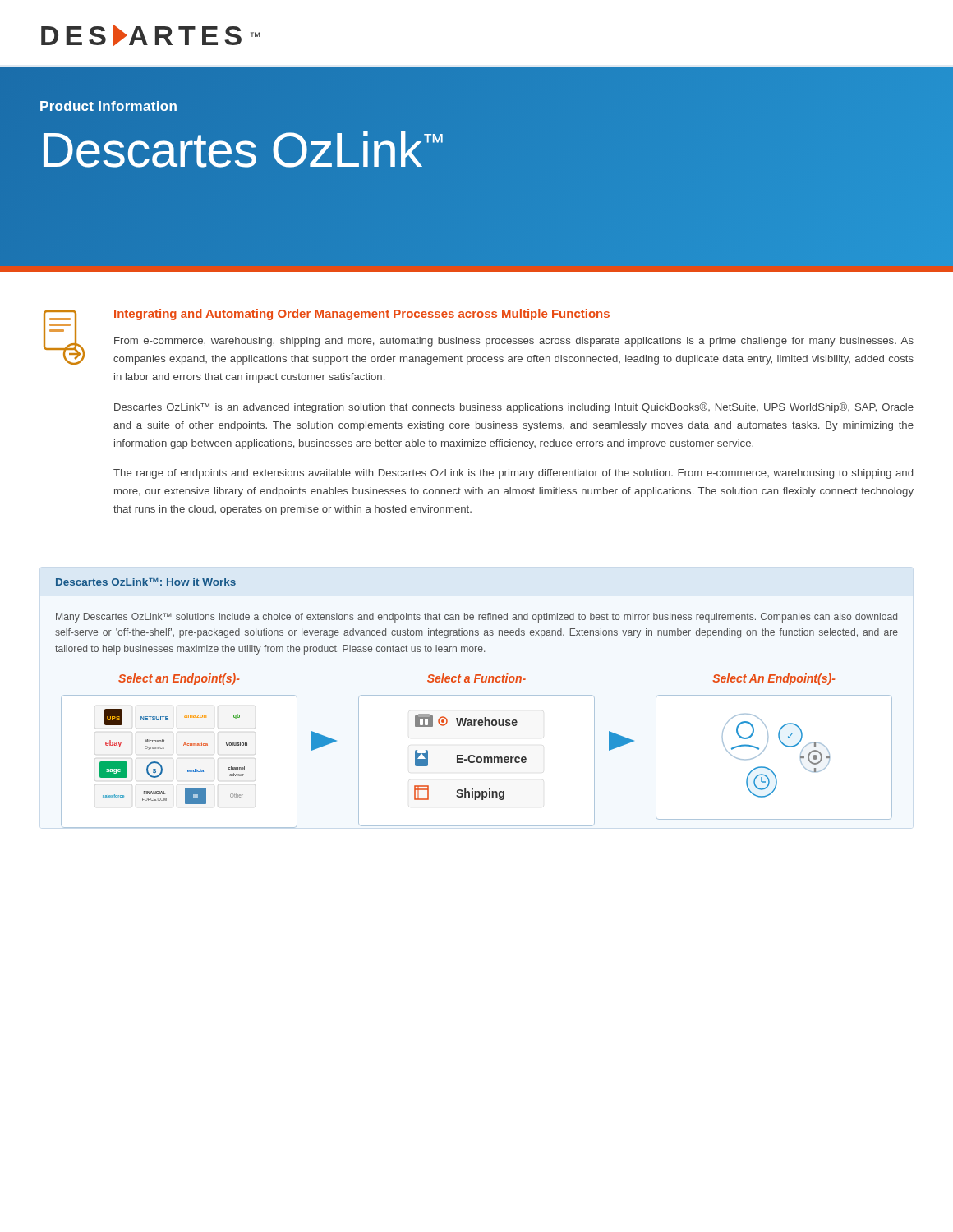Select the block starting "The range of endpoints and extensions available with"
The width and height of the screenshot is (953, 1232).
(x=513, y=491)
